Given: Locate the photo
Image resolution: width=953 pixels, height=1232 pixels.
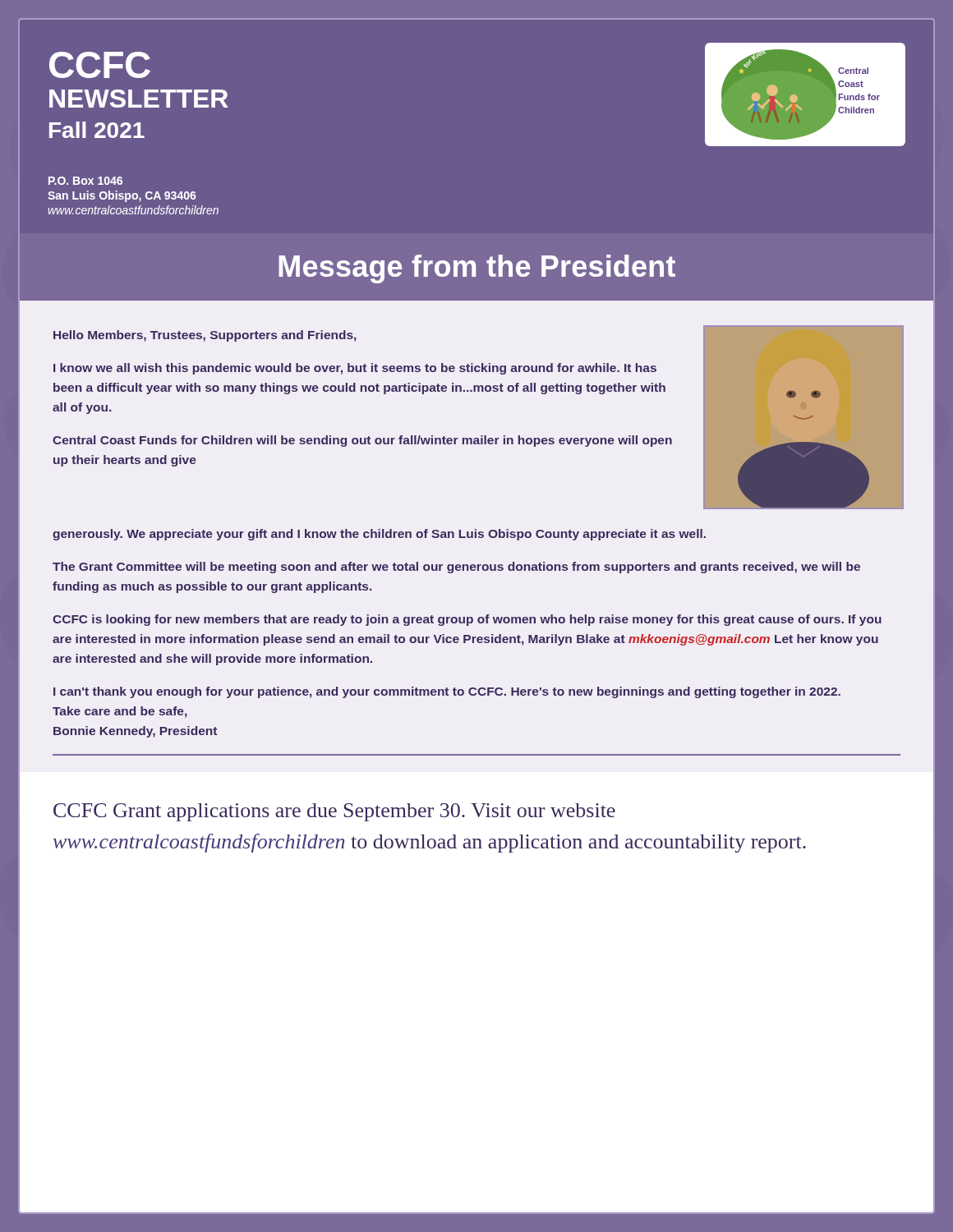Looking at the screenshot, I should 802,417.
